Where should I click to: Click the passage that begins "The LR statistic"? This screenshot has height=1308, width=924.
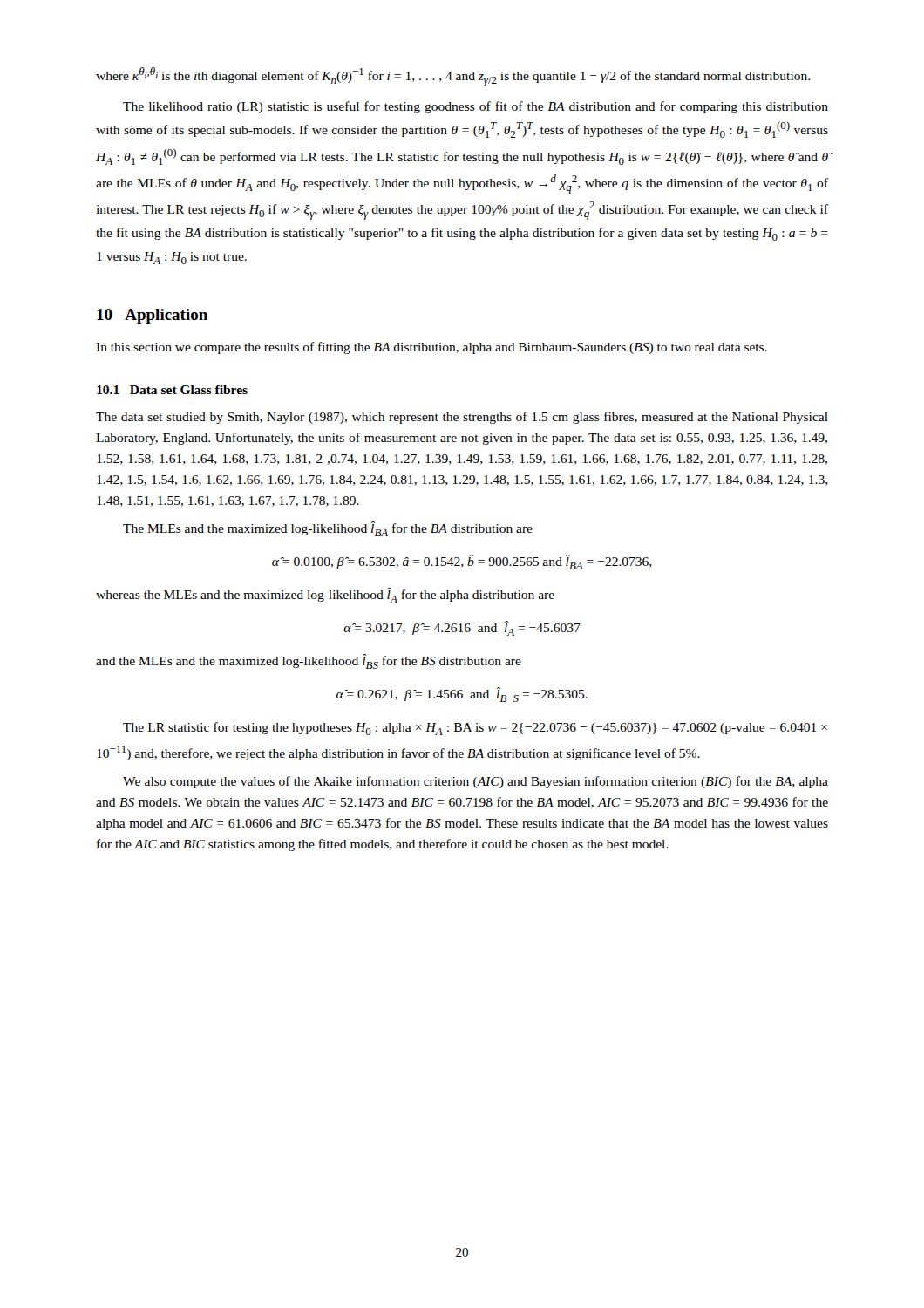pos(462,741)
